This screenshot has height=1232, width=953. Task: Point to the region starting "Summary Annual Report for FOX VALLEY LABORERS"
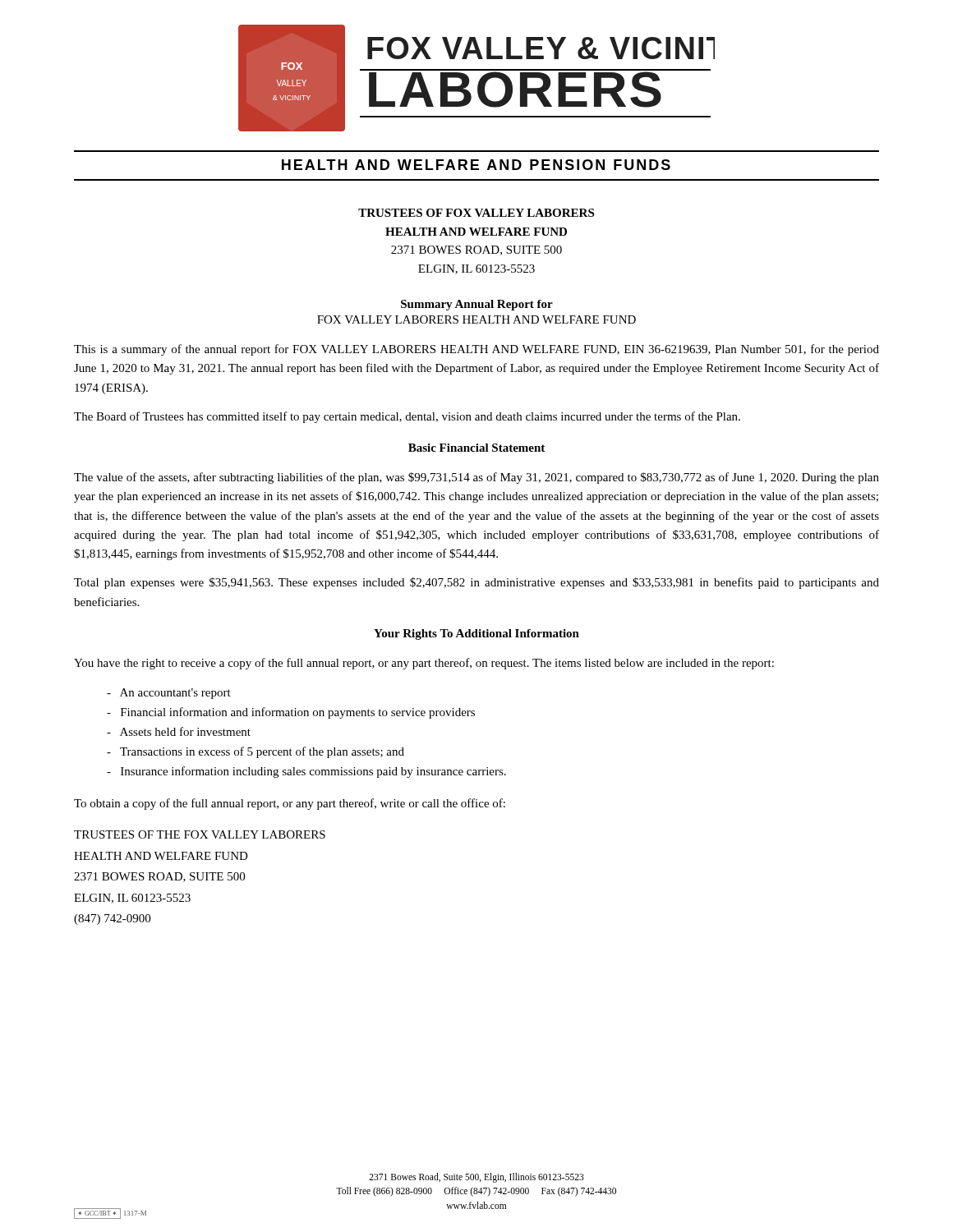476,312
